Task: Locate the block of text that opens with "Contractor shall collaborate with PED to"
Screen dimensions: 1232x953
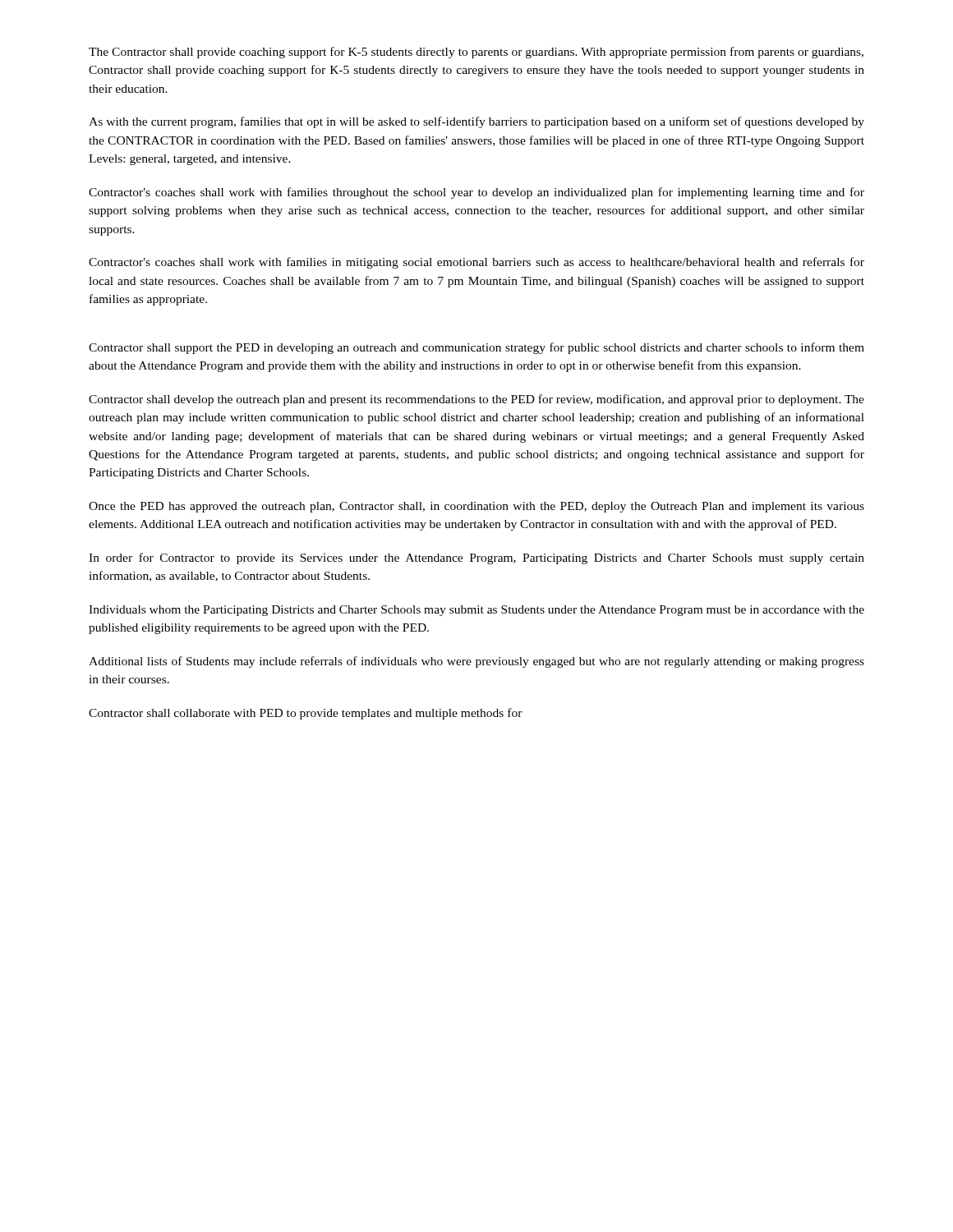Action: pos(305,712)
